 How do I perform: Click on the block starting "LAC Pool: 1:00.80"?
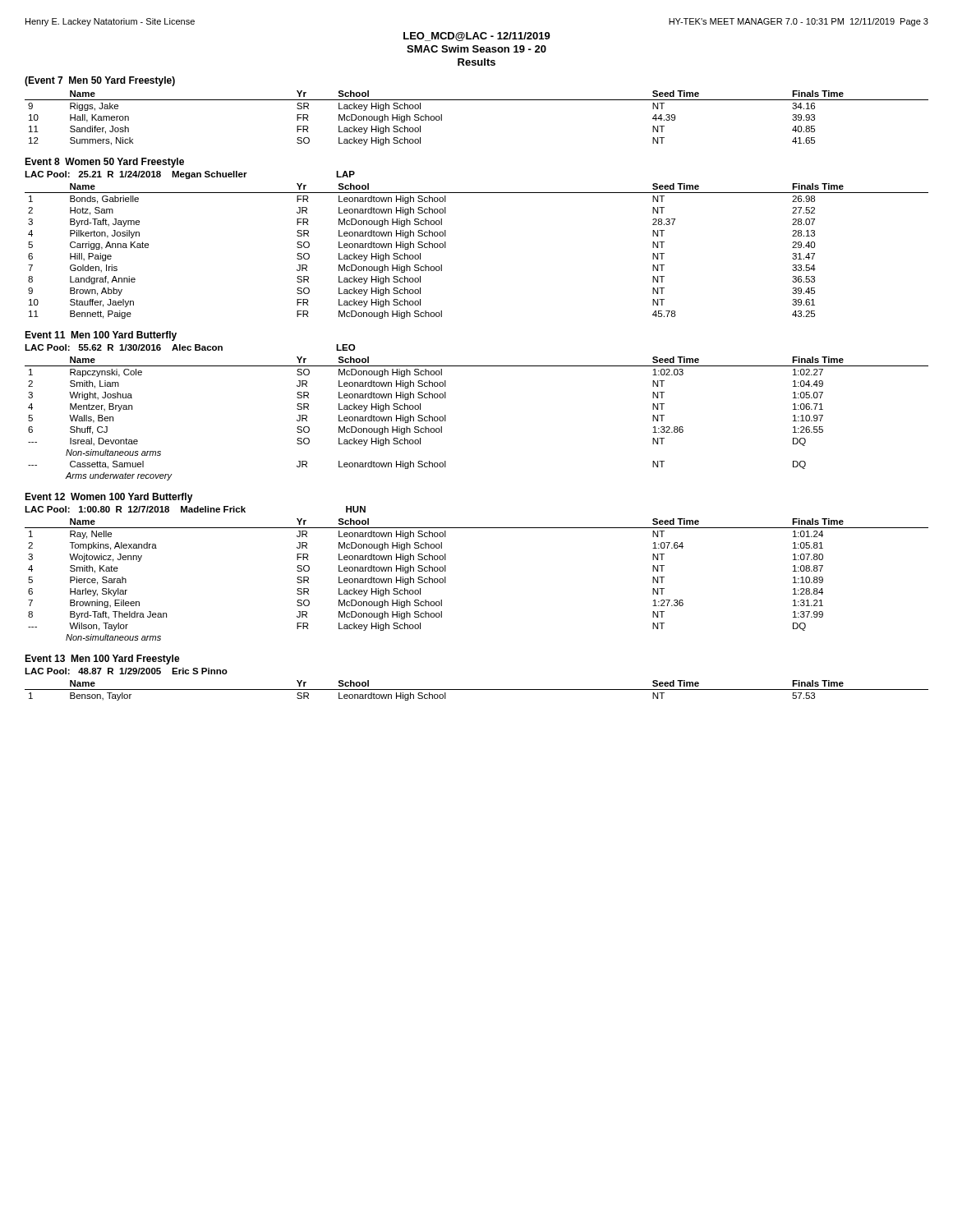[x=195, y=509]
